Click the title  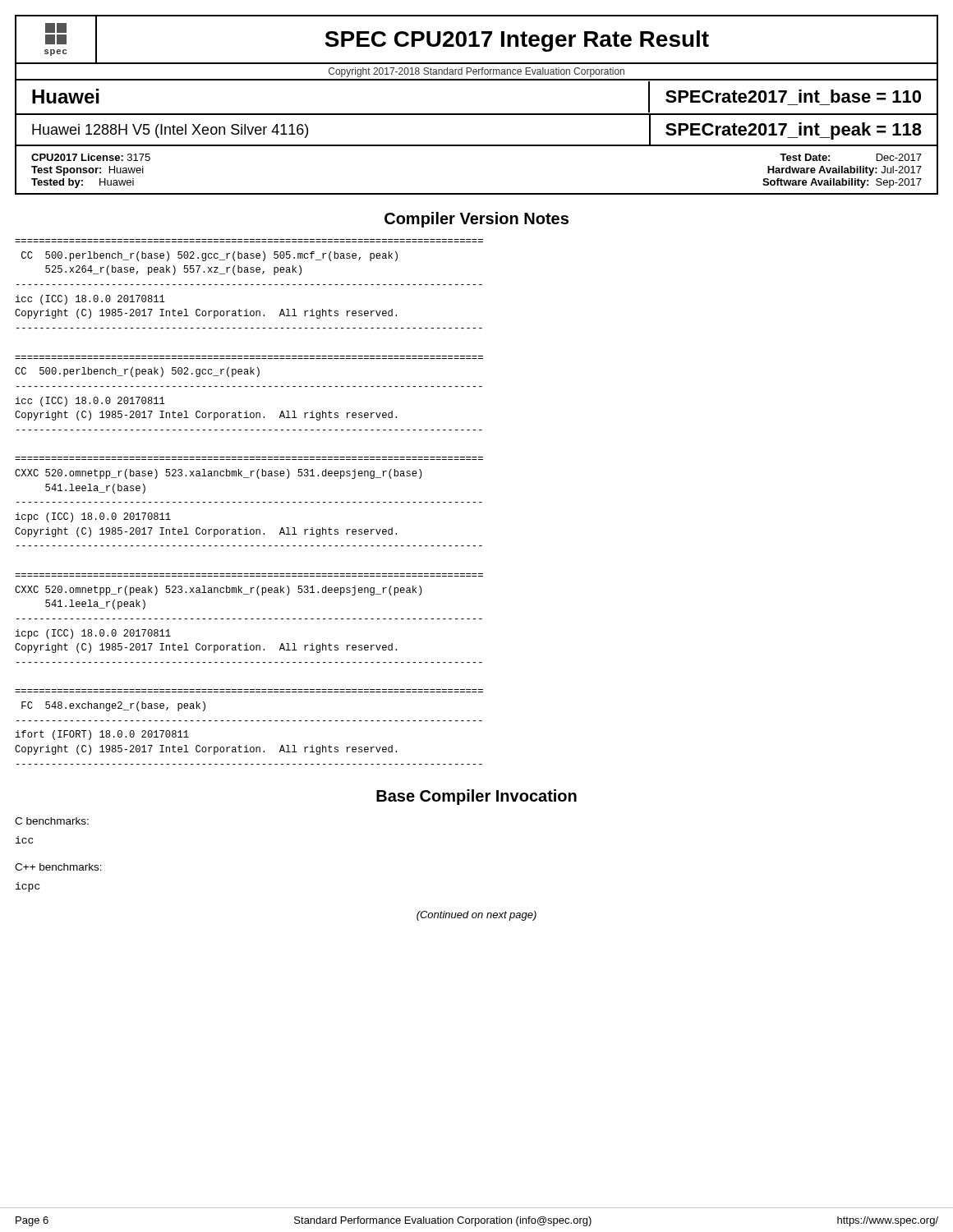click(x=517, y=39)
